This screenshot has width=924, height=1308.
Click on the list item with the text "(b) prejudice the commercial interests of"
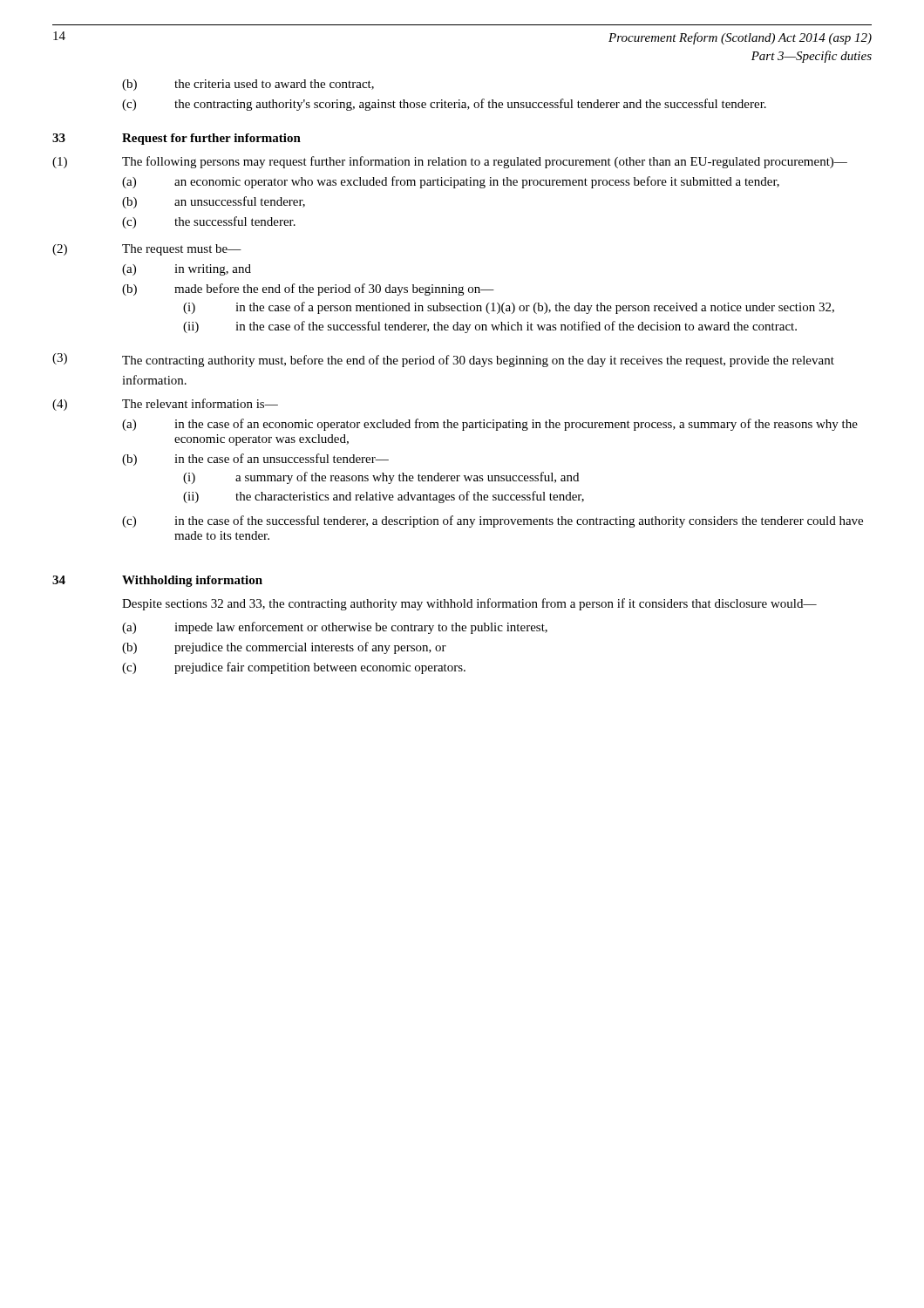tap(284, 648)
